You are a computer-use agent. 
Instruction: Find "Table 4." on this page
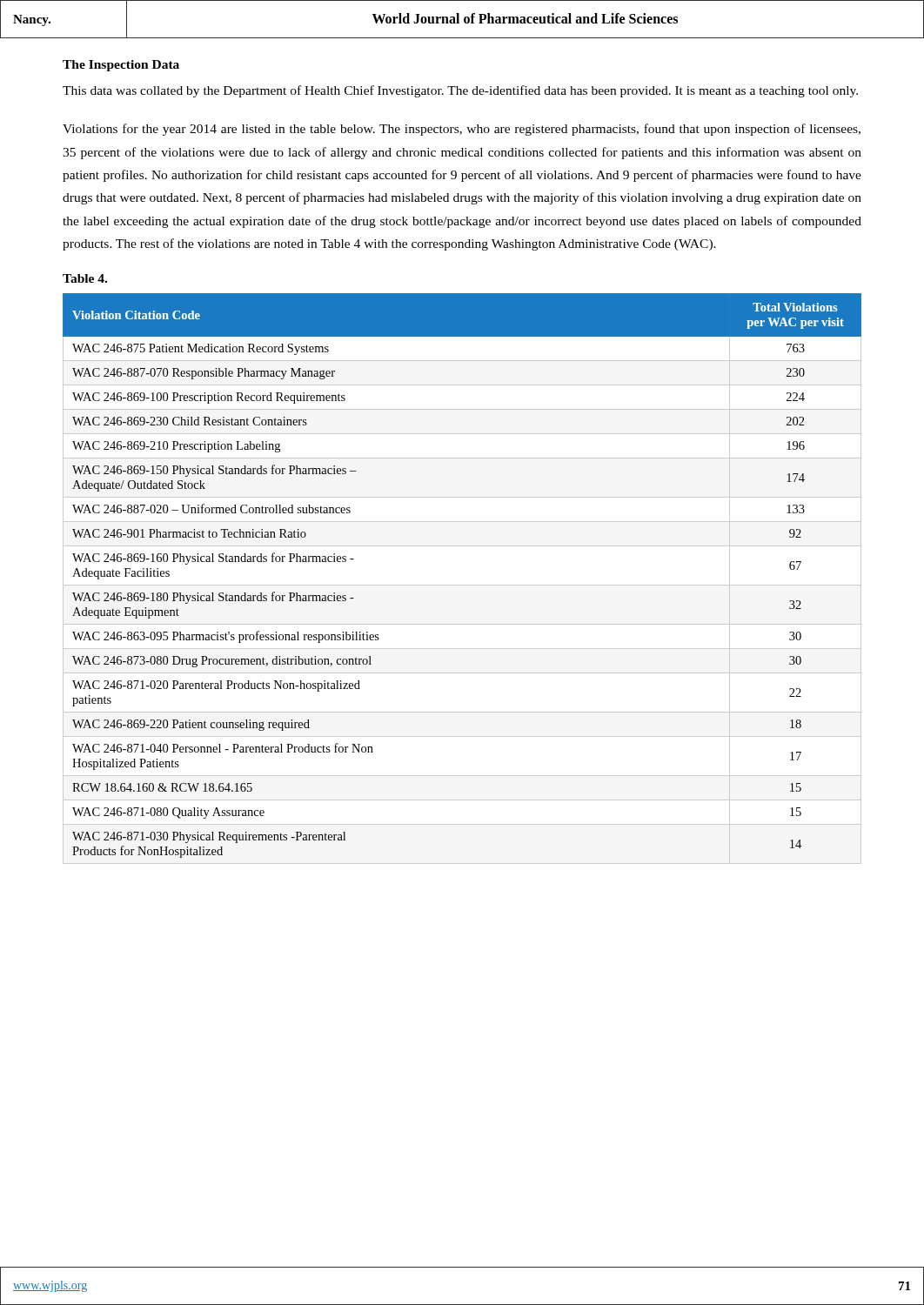point(85,278)
